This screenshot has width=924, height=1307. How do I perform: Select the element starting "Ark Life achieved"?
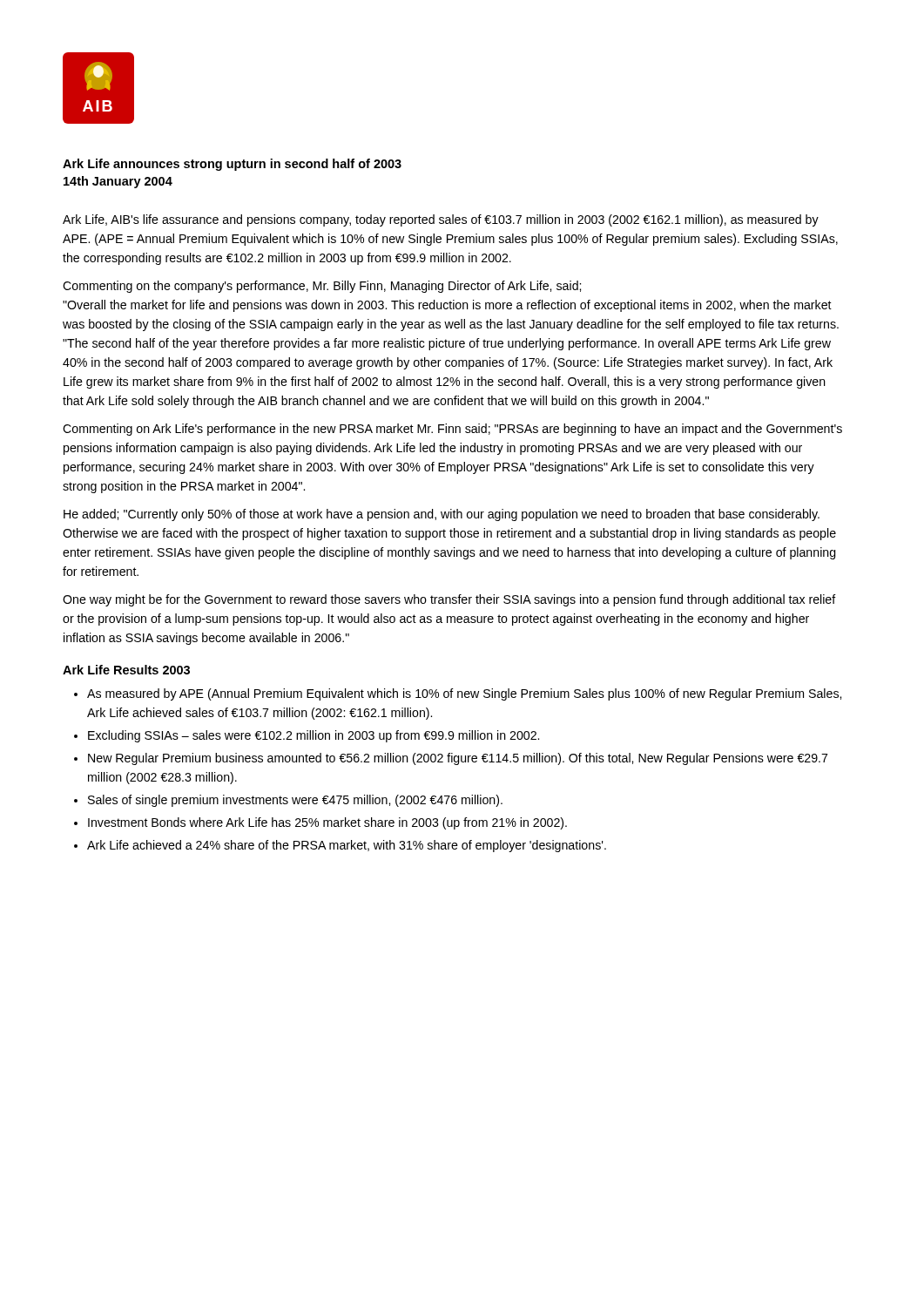coord(347,845)
